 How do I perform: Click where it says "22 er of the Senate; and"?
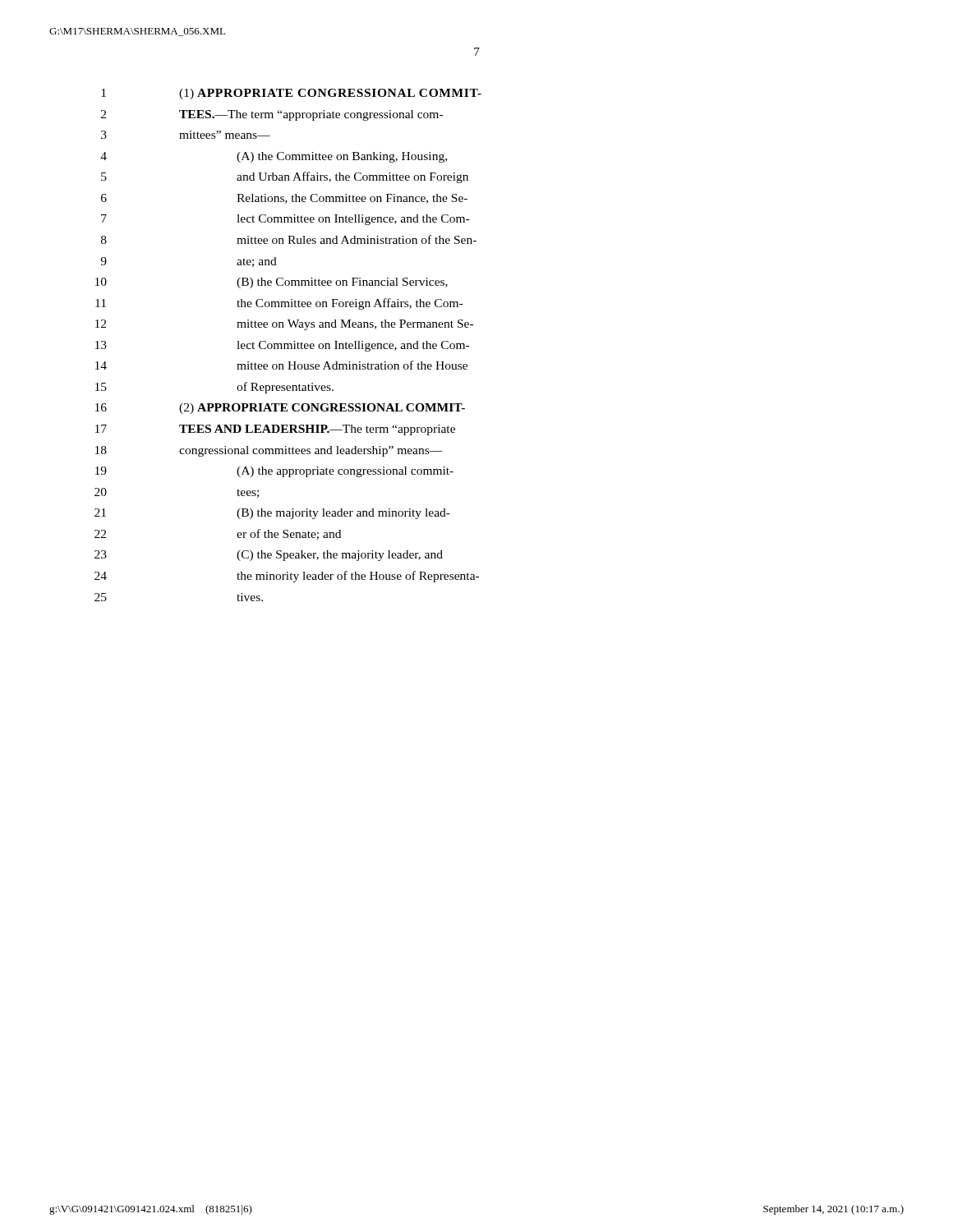pyautogui.click(x=97, y=534)
